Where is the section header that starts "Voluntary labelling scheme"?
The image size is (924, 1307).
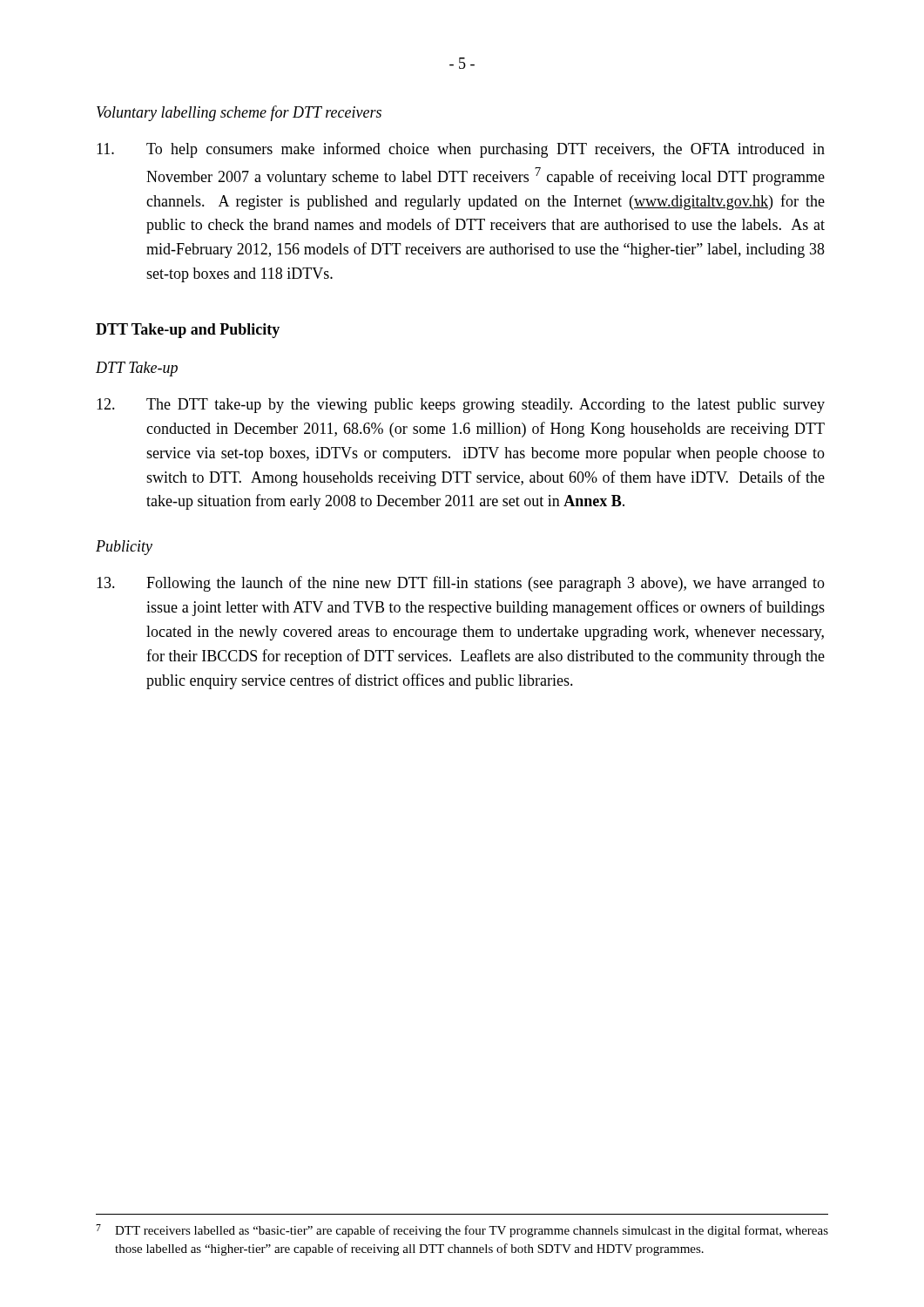point(239,112)
